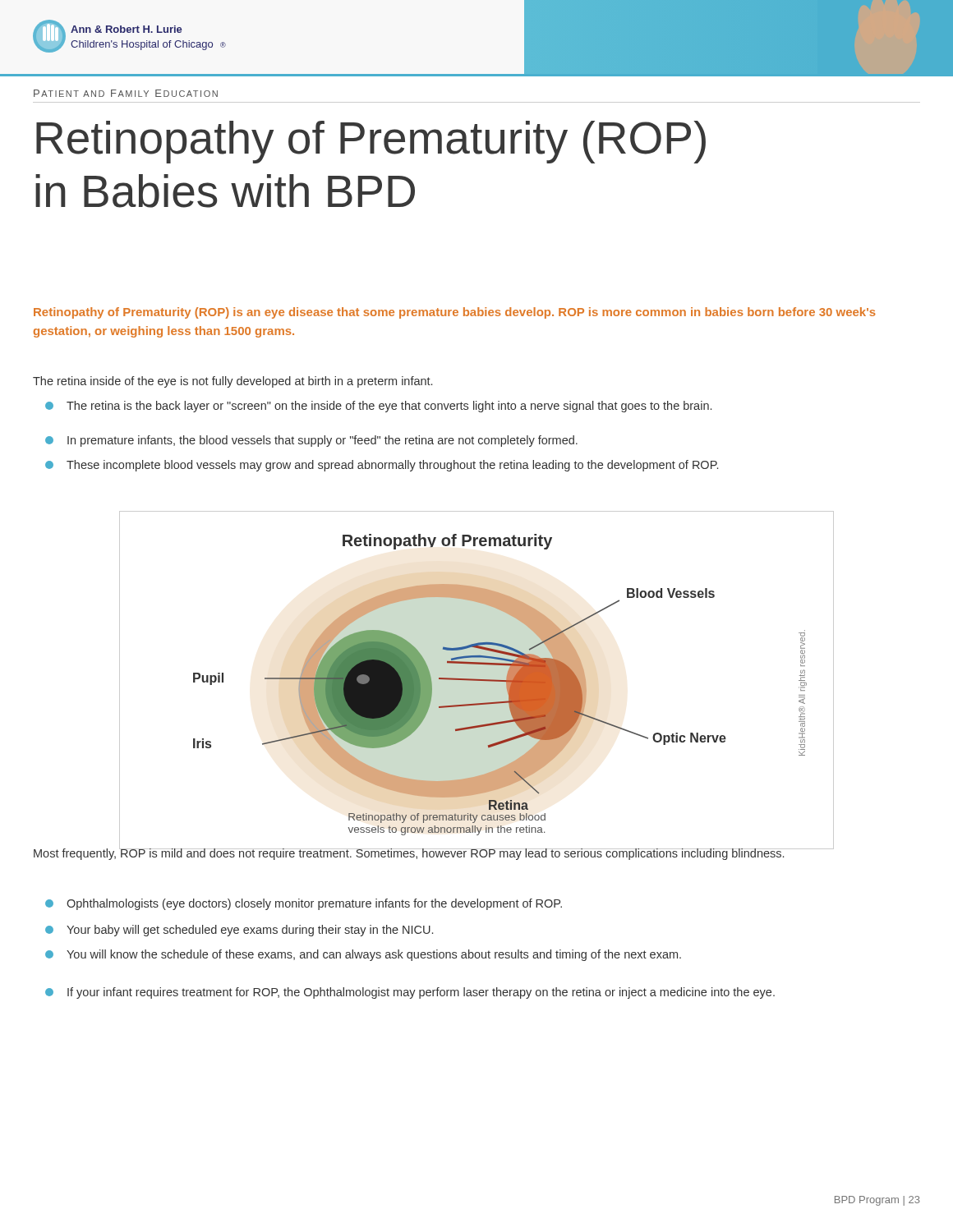
Task: Select the list item containing "If your infant requires treatment"
Action: coord(410,993)
